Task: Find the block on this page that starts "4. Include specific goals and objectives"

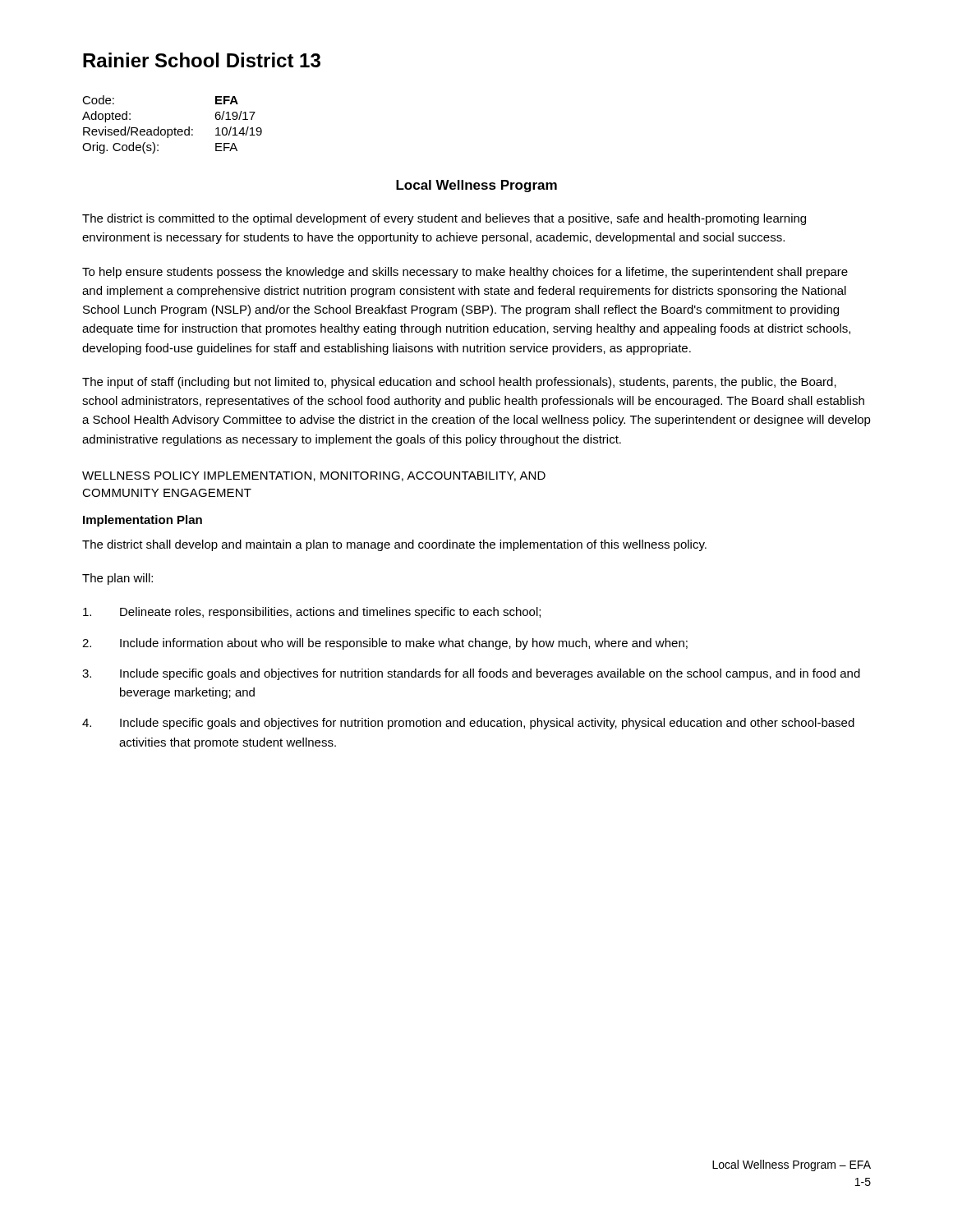Action: click(476, 732)
